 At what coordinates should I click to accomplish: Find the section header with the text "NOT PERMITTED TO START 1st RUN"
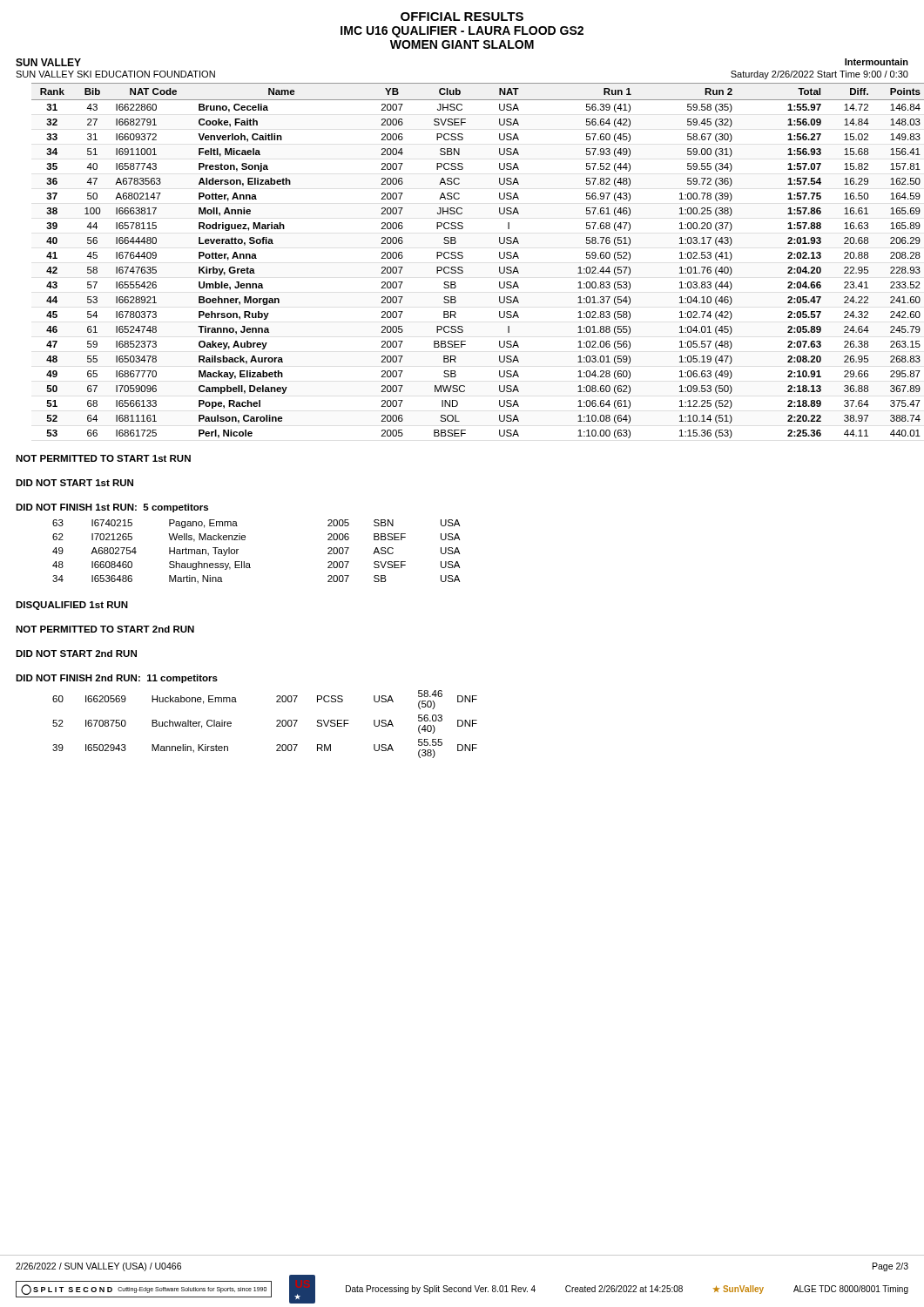point(103,458)
